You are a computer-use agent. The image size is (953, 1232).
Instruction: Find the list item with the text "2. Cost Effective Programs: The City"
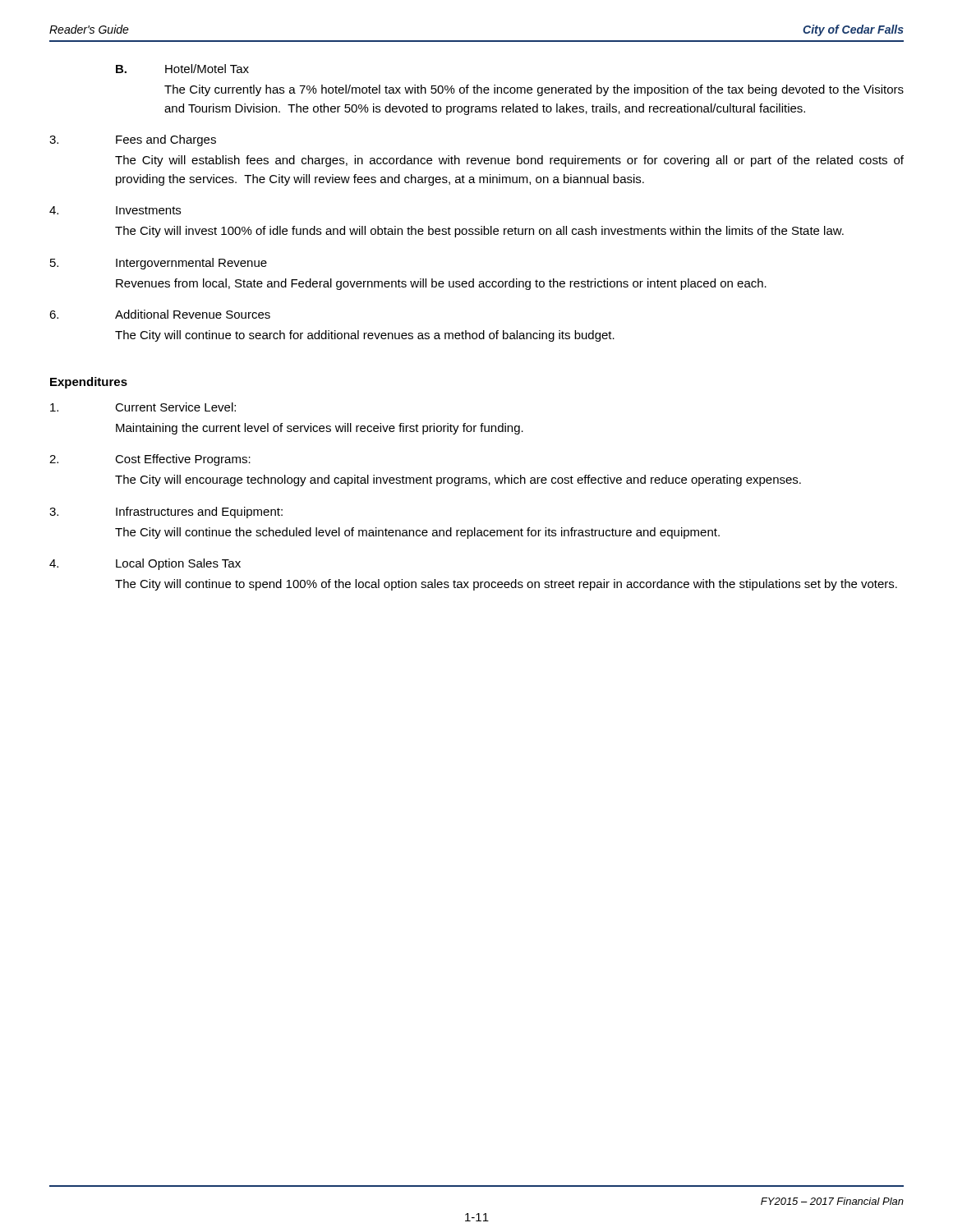click(476, 470)
